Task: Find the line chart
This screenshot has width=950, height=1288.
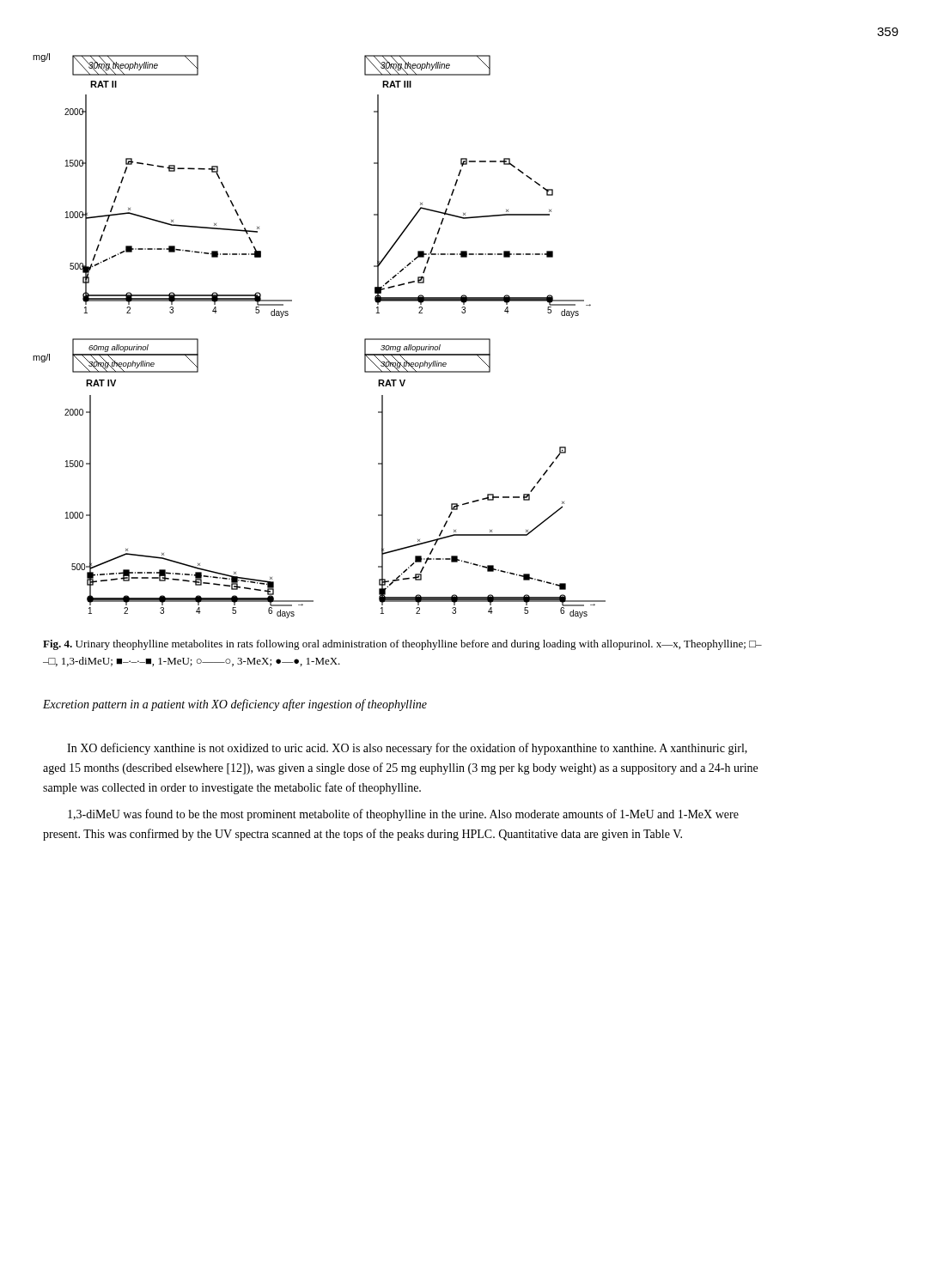Action: (x=335, y=331)
